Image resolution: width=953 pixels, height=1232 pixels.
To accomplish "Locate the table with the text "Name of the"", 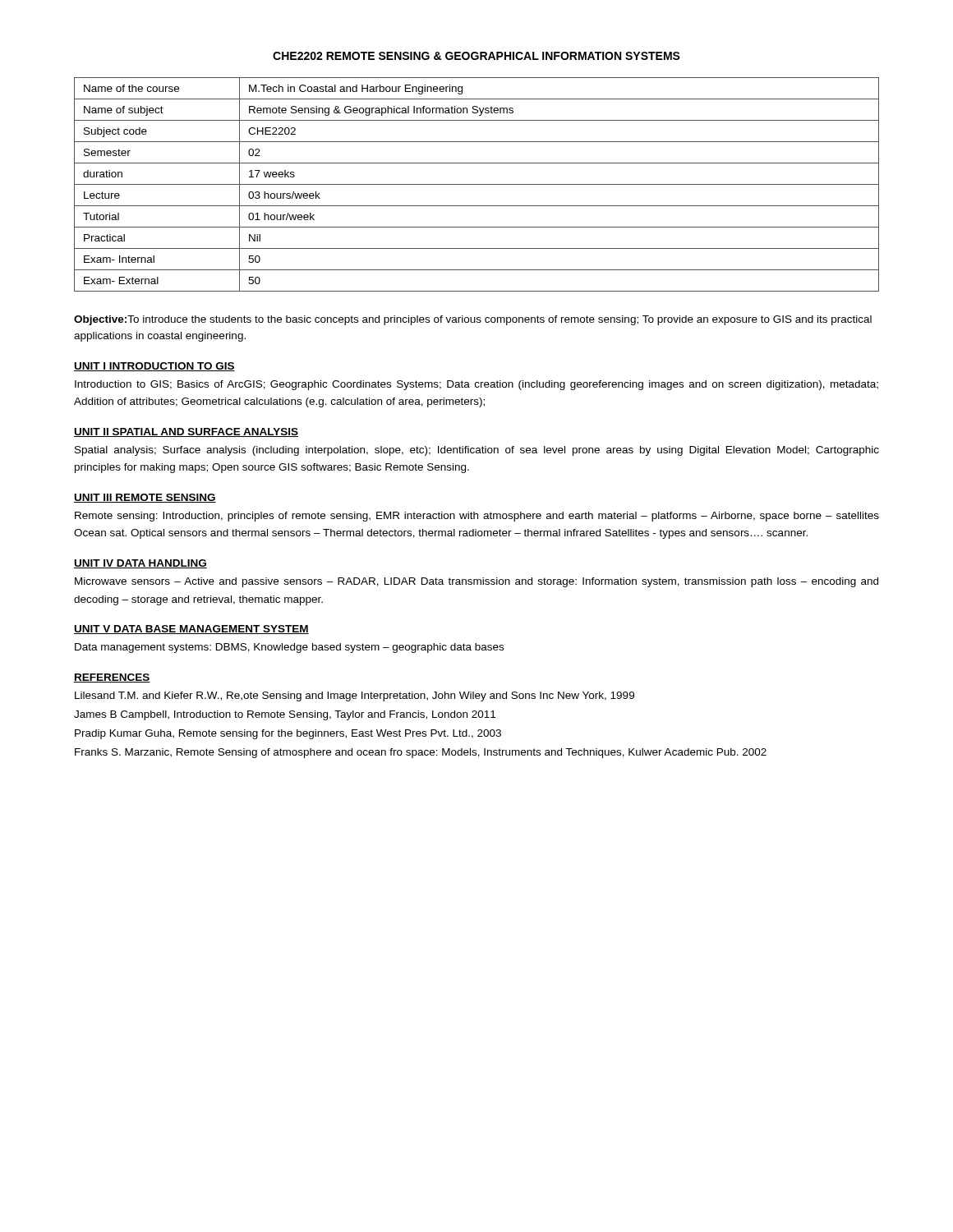I will (x=476, y=184).
